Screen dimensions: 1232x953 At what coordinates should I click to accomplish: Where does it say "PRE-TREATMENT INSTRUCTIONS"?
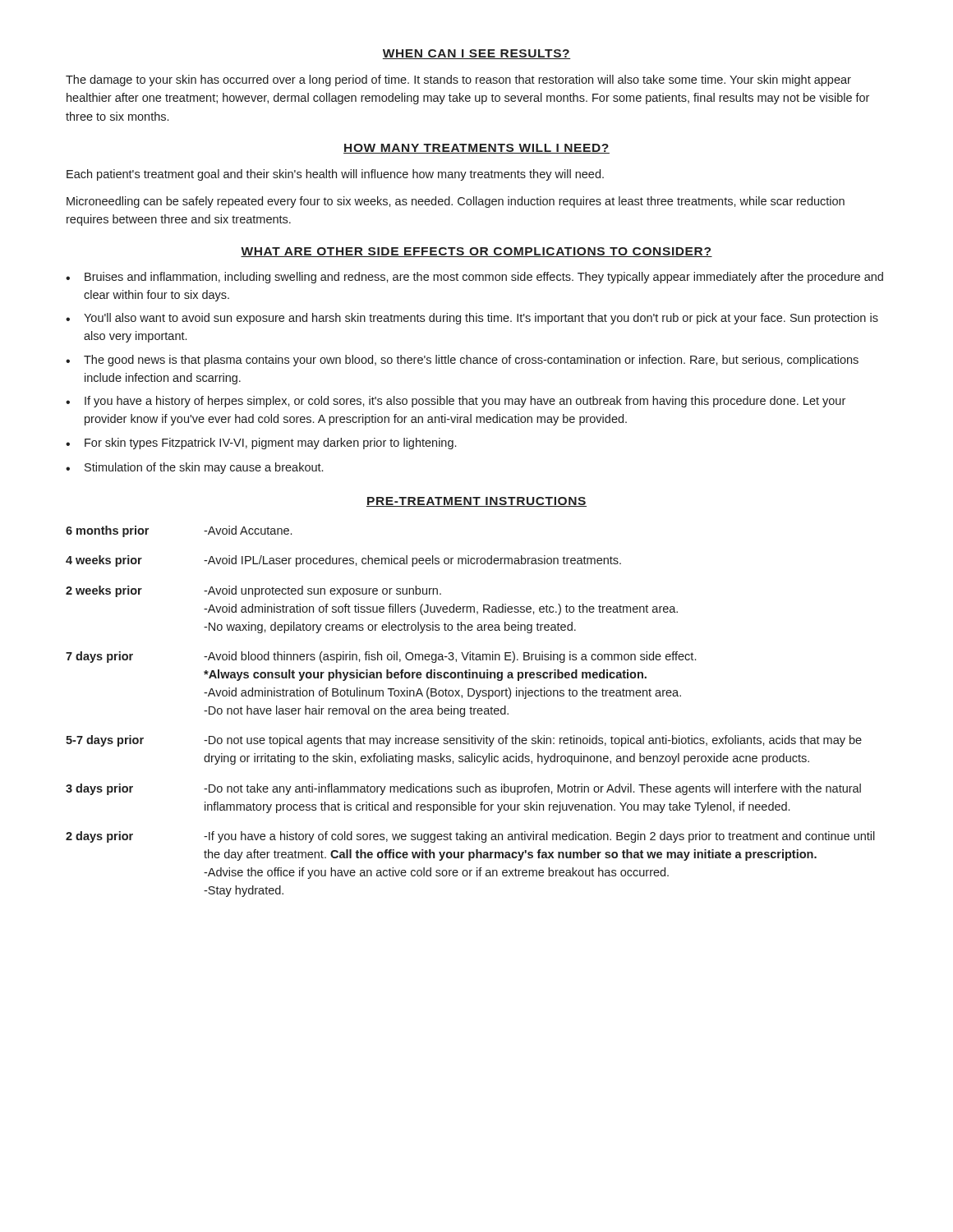[x=476, y=500]
